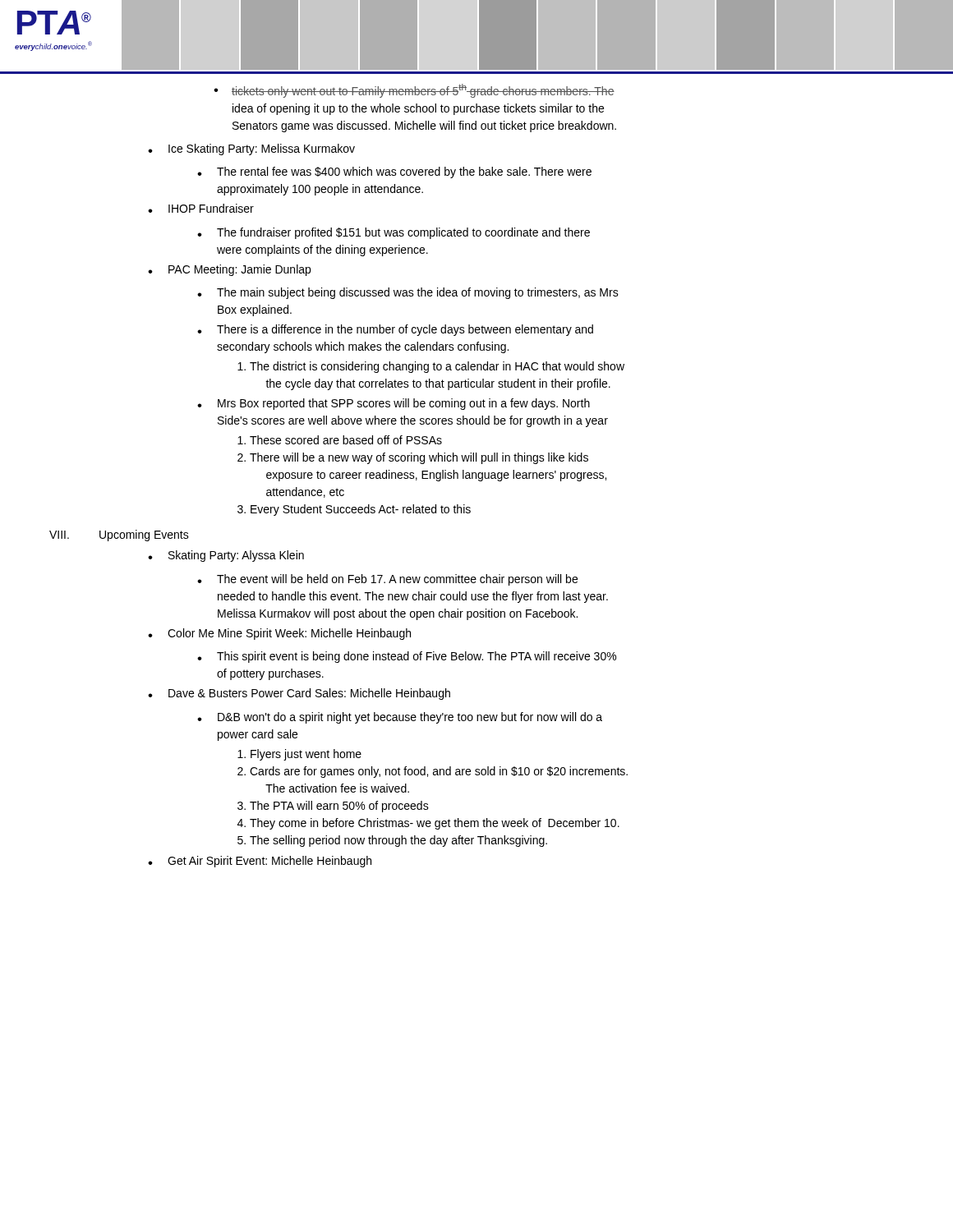
Task: Select the list item with the text "• The event will be"
Action: [403, 596]
